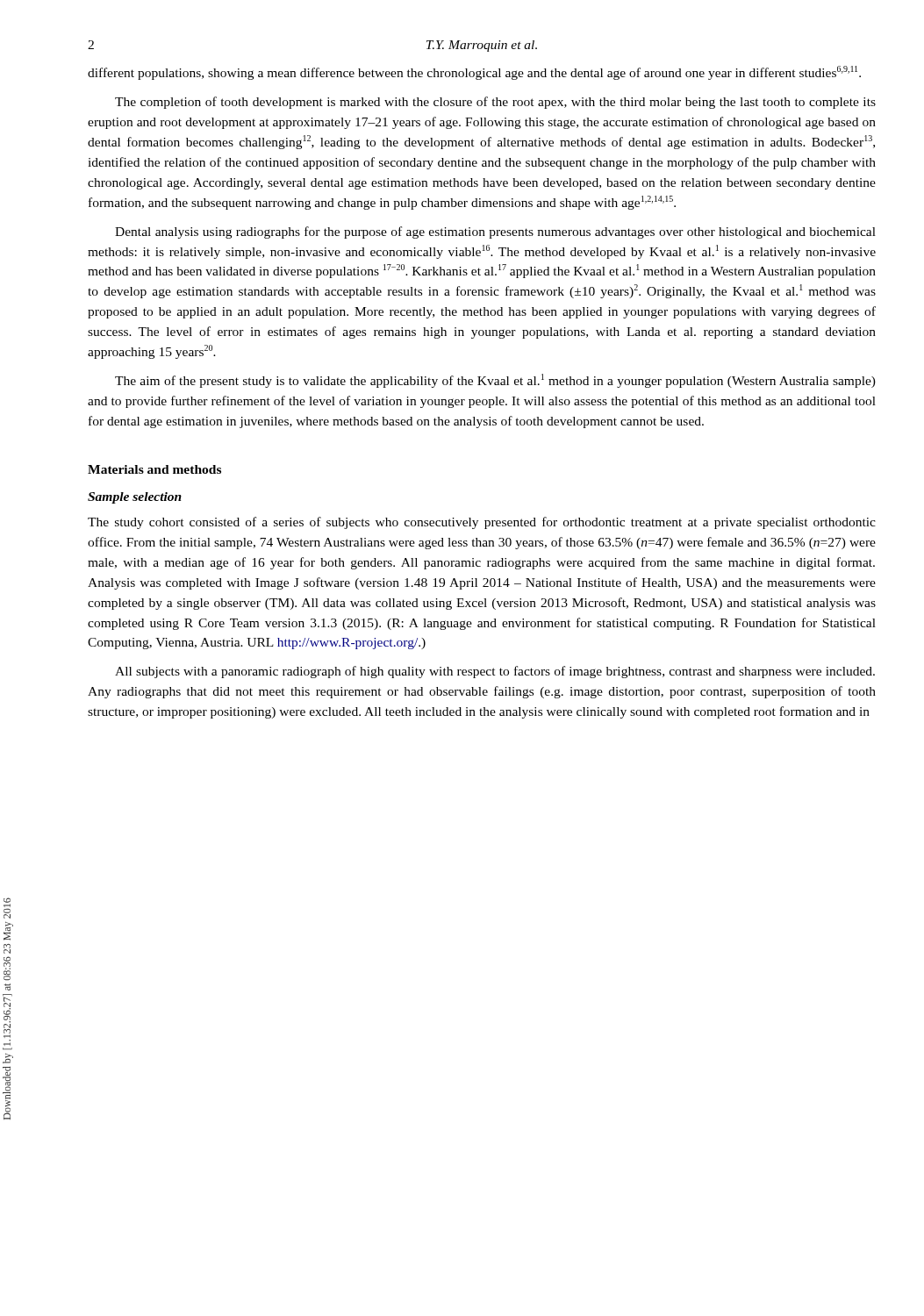
Task: Select the text block that says "The completion of tooth development"
Action: 482,152
